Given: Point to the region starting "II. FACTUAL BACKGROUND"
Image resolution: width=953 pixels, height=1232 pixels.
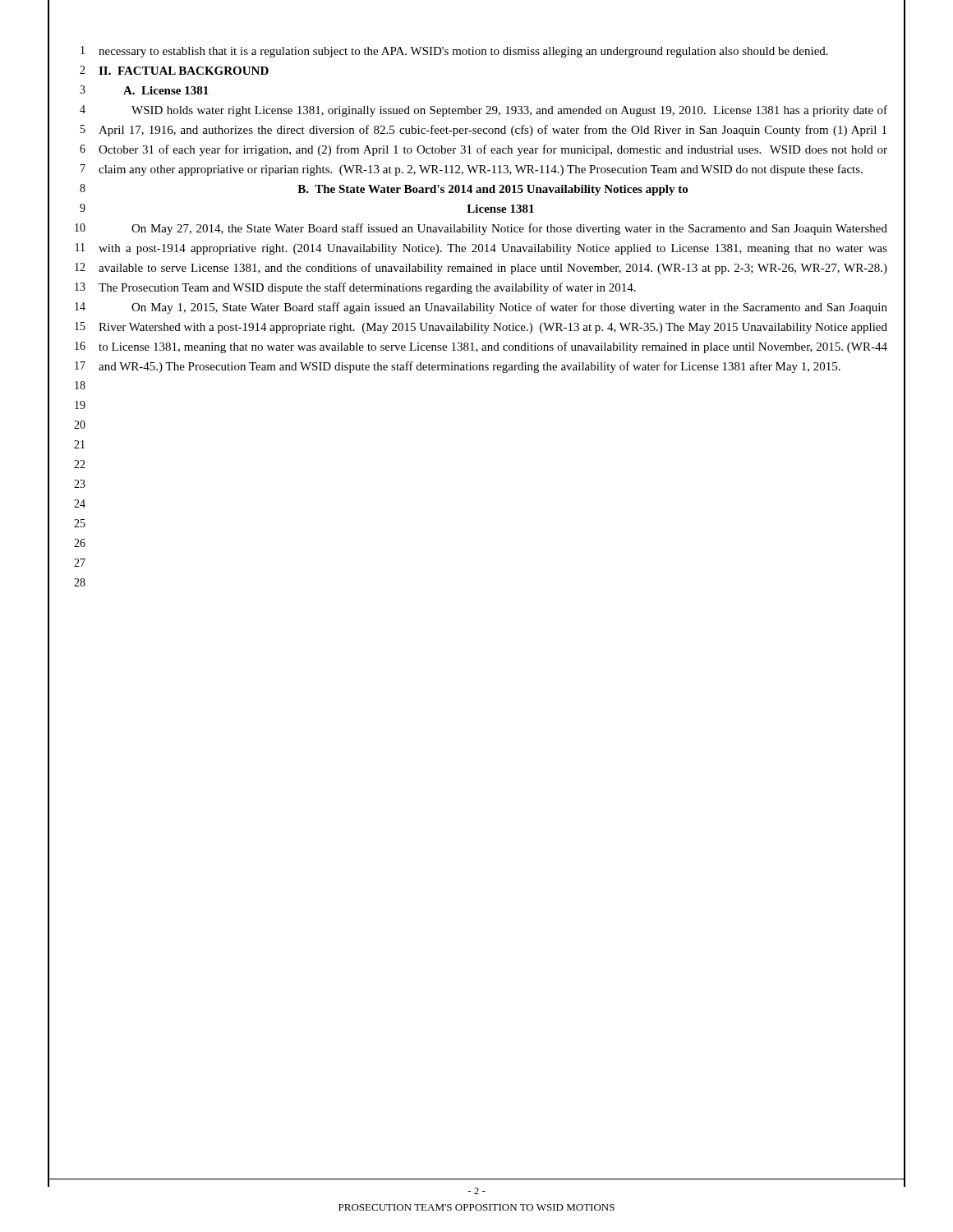Looking at the screenshot, I should pyautogui.click(x=184, y=71).
